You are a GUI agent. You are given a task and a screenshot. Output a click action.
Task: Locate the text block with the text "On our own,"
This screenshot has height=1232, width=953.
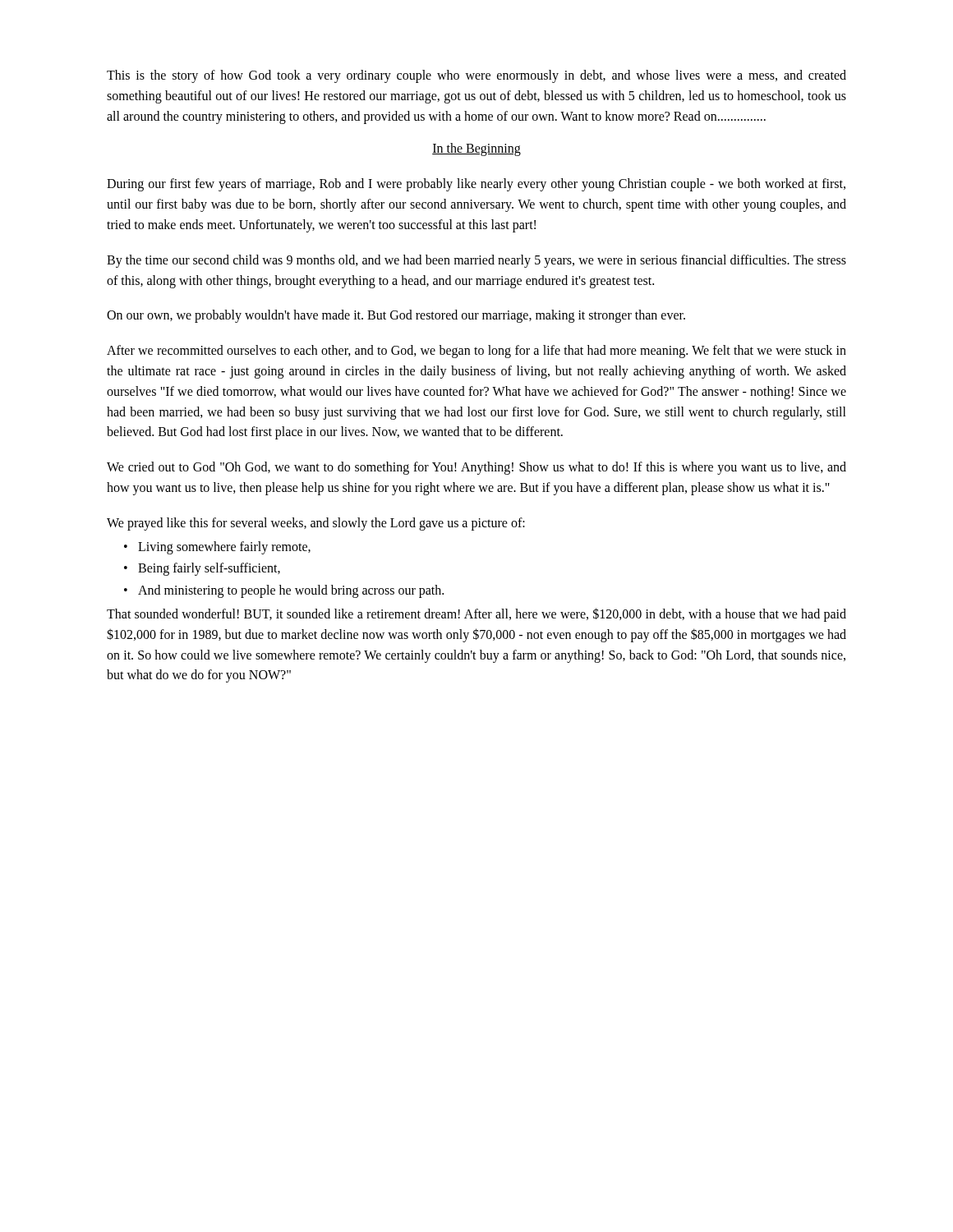396,315
